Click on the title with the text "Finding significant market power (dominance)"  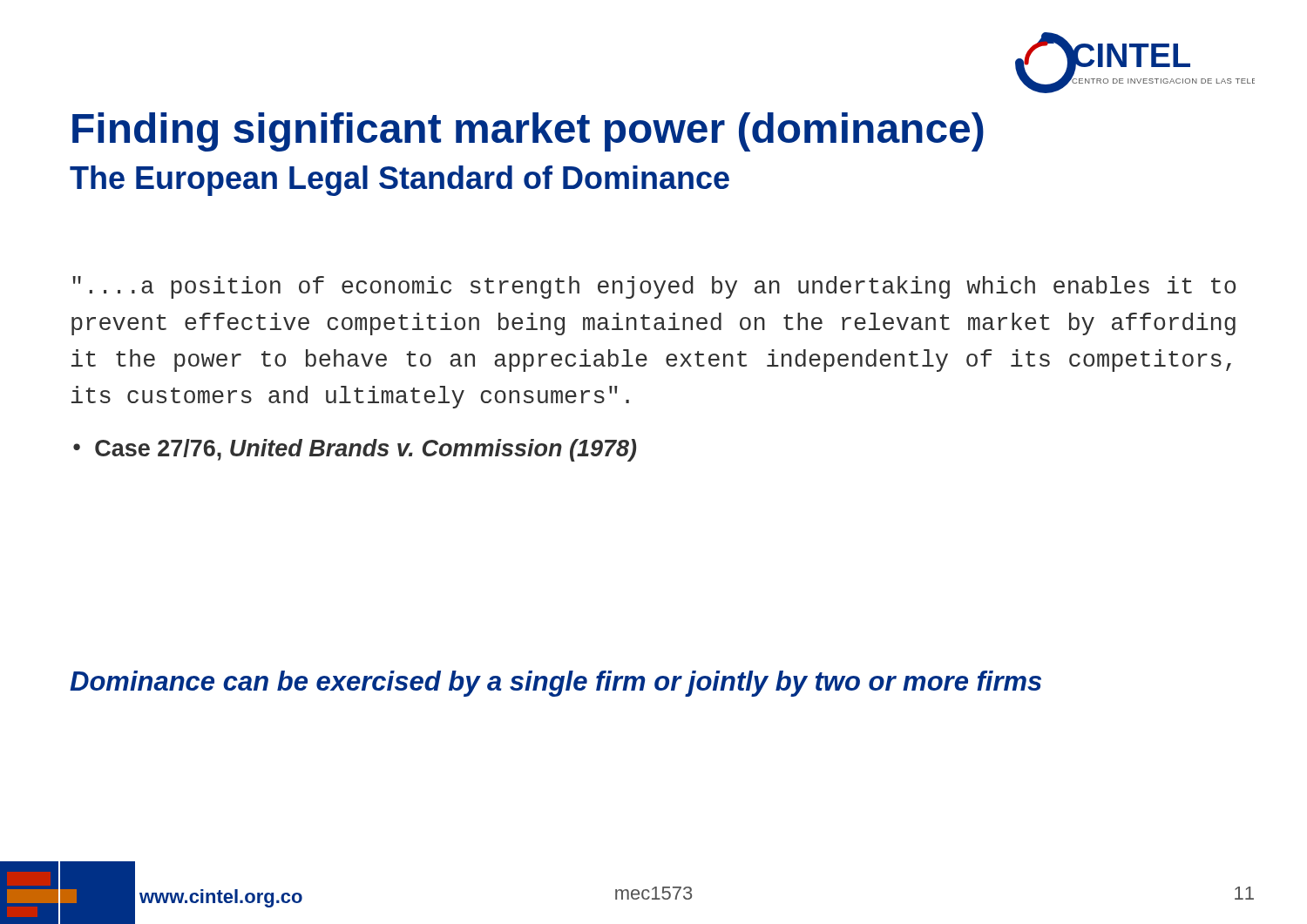pos(654,129)
